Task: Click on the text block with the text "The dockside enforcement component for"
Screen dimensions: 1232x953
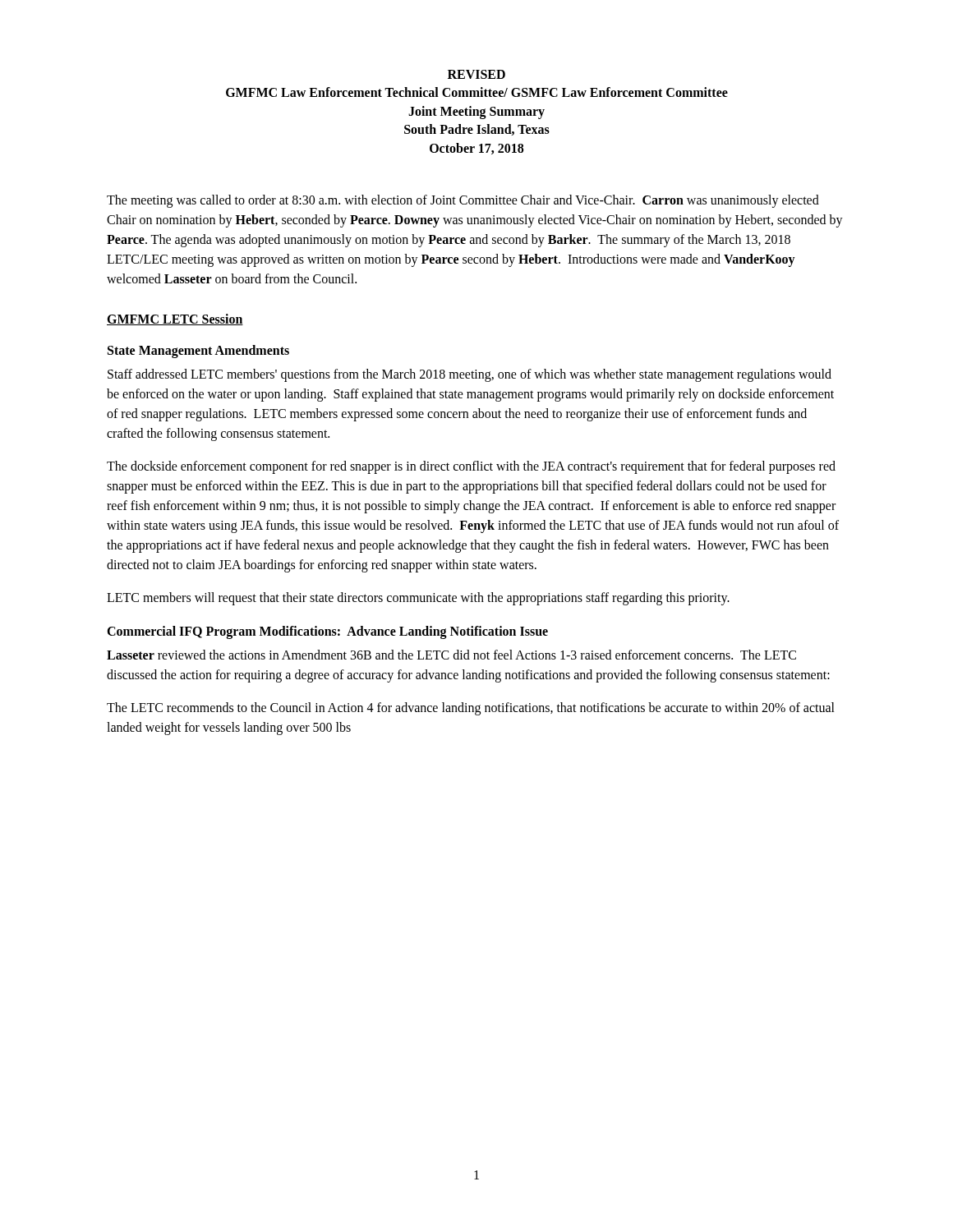Action: [473, 515]
